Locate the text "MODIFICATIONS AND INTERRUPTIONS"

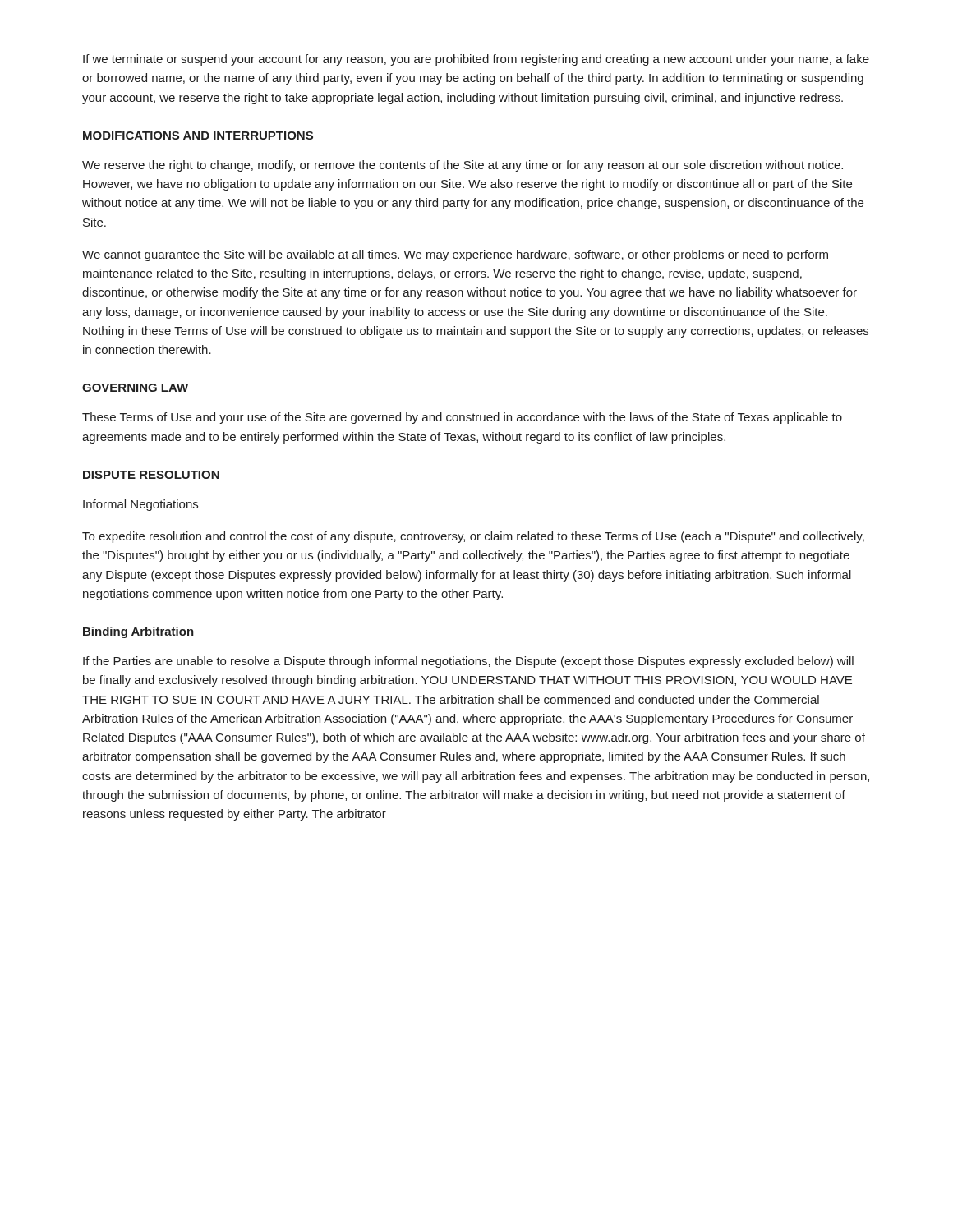pos(198,135)
